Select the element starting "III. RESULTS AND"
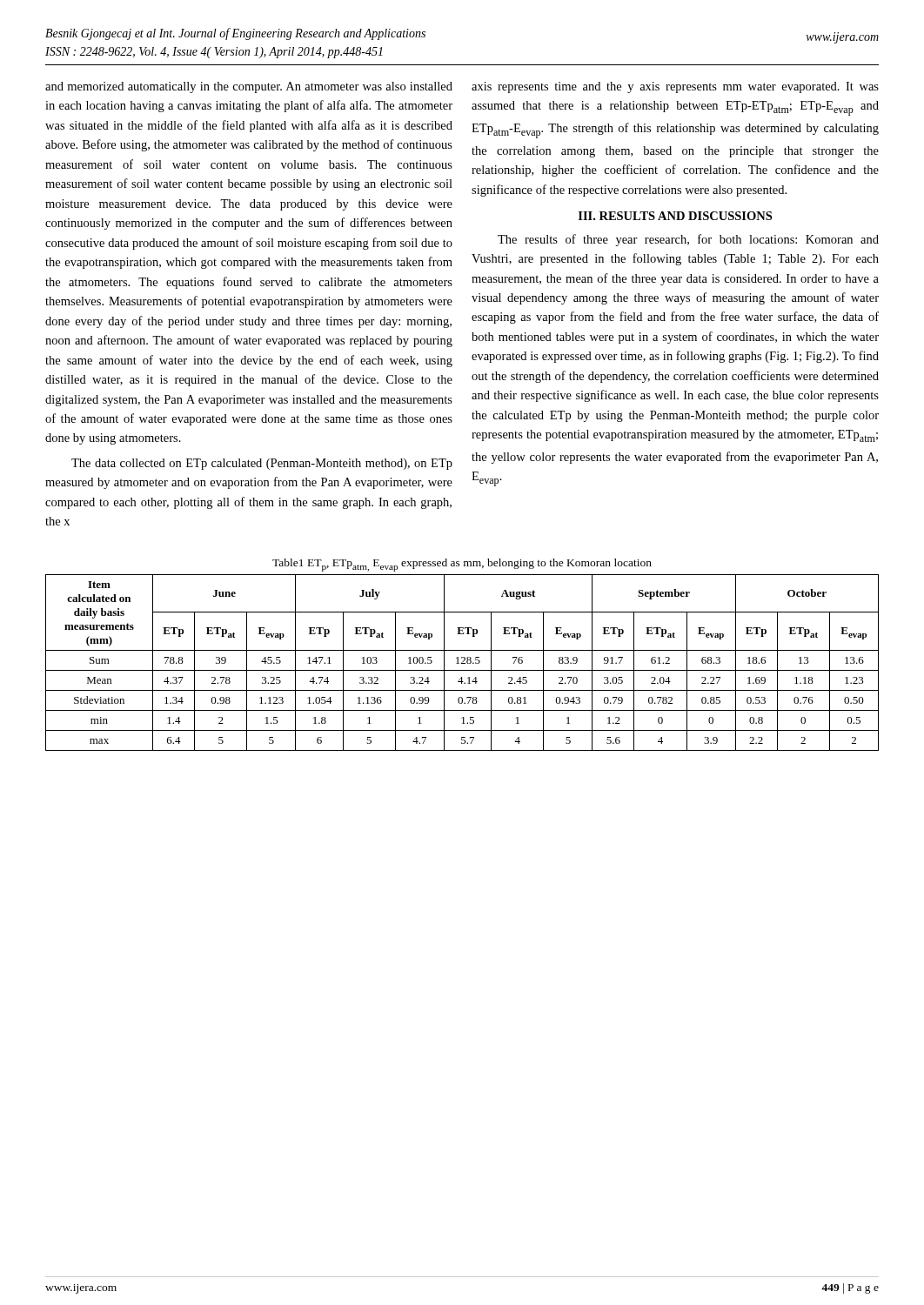 pos(675,216)
